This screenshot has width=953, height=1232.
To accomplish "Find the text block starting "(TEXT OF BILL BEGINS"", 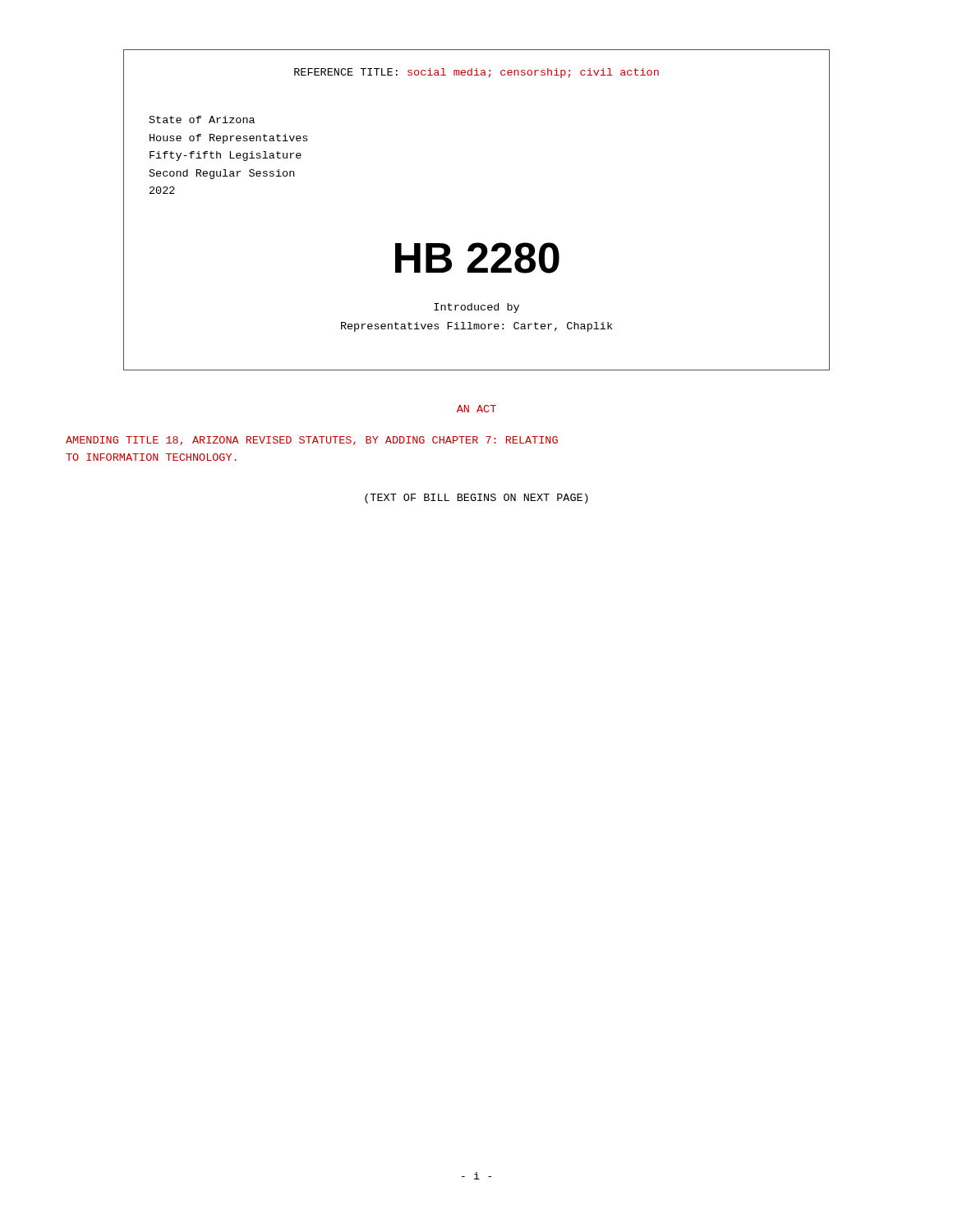I will point(476,498).
